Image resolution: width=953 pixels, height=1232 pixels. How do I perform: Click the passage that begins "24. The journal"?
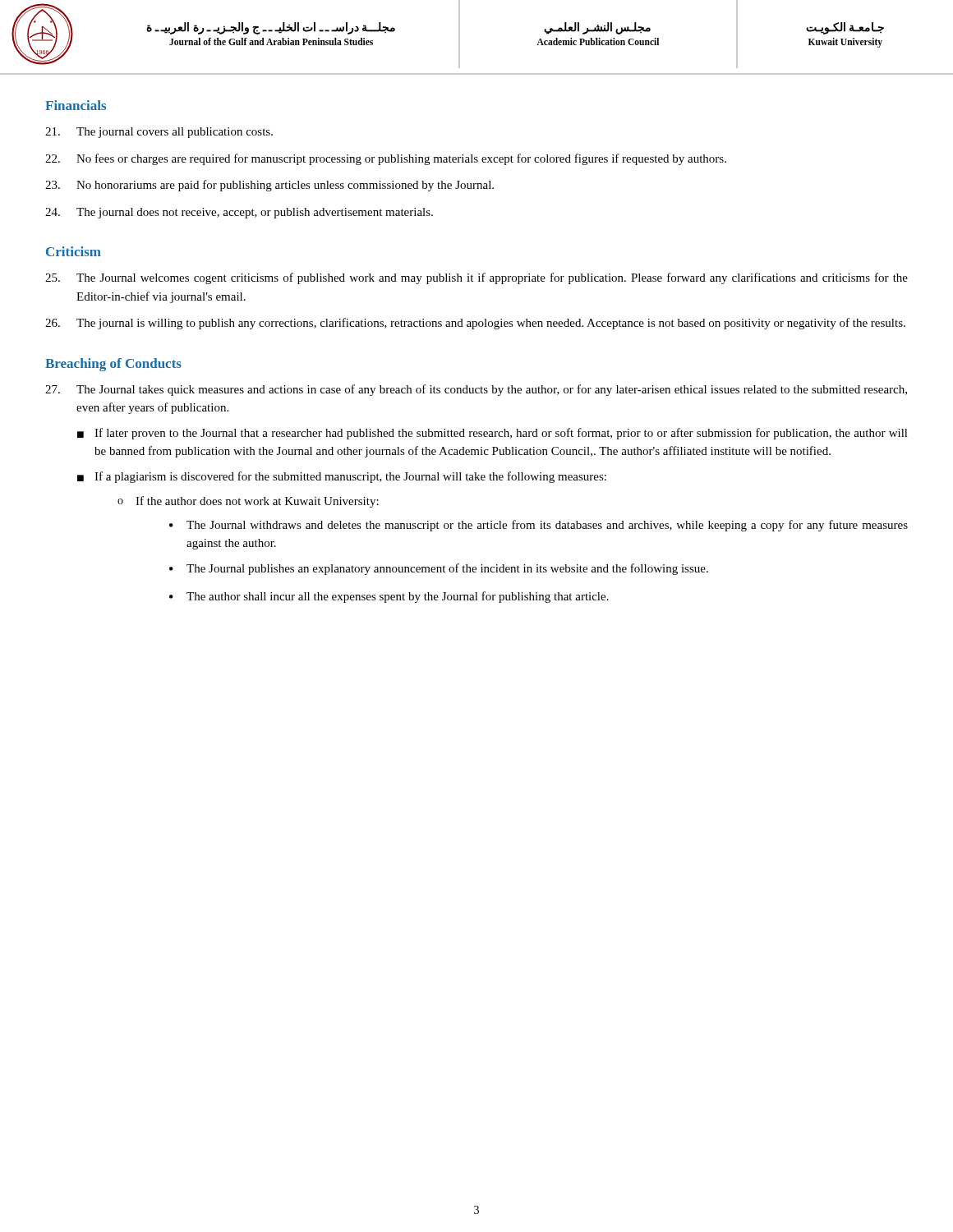(239, 213)
